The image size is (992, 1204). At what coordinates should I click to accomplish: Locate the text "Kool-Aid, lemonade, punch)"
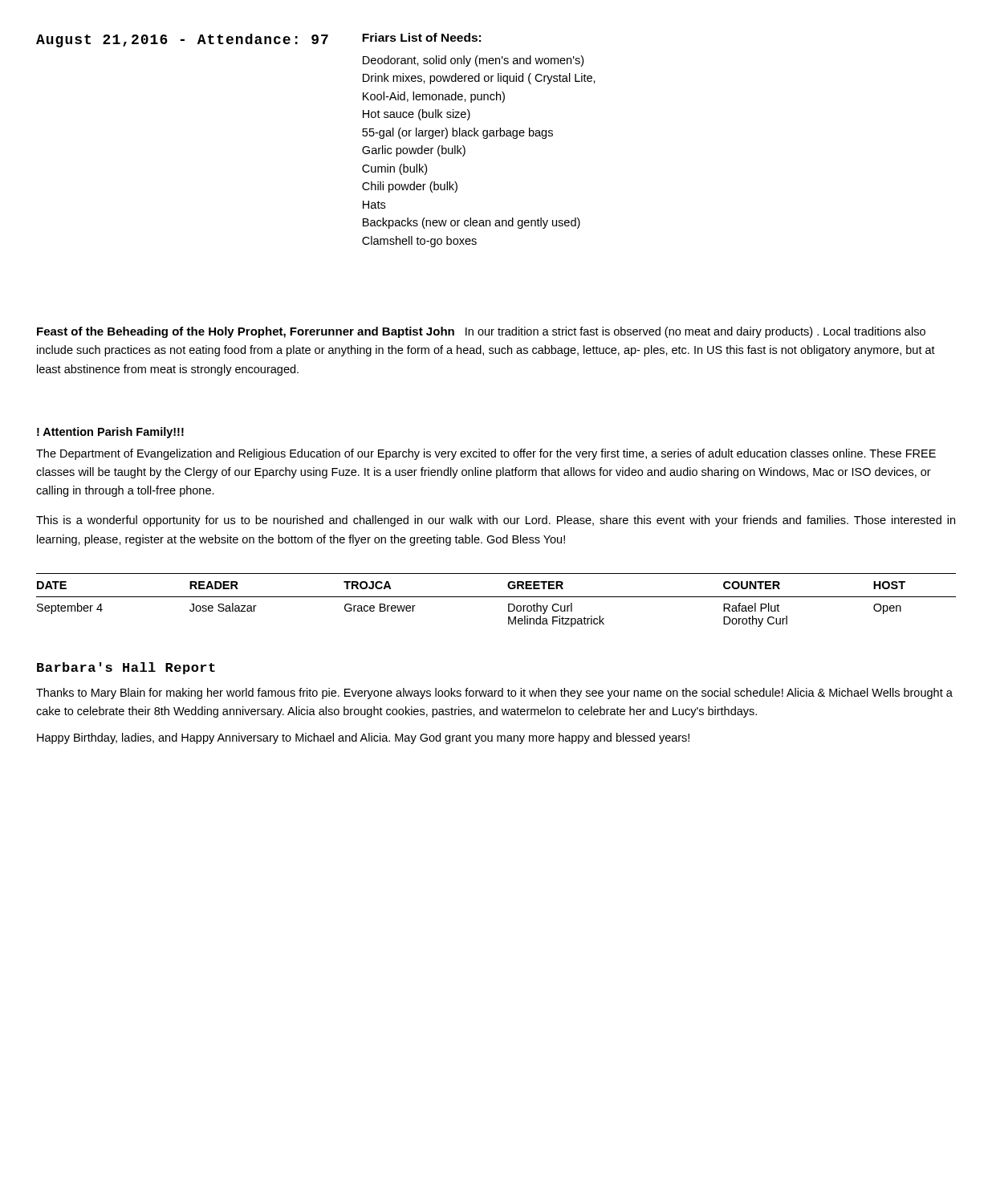[434, 96]
